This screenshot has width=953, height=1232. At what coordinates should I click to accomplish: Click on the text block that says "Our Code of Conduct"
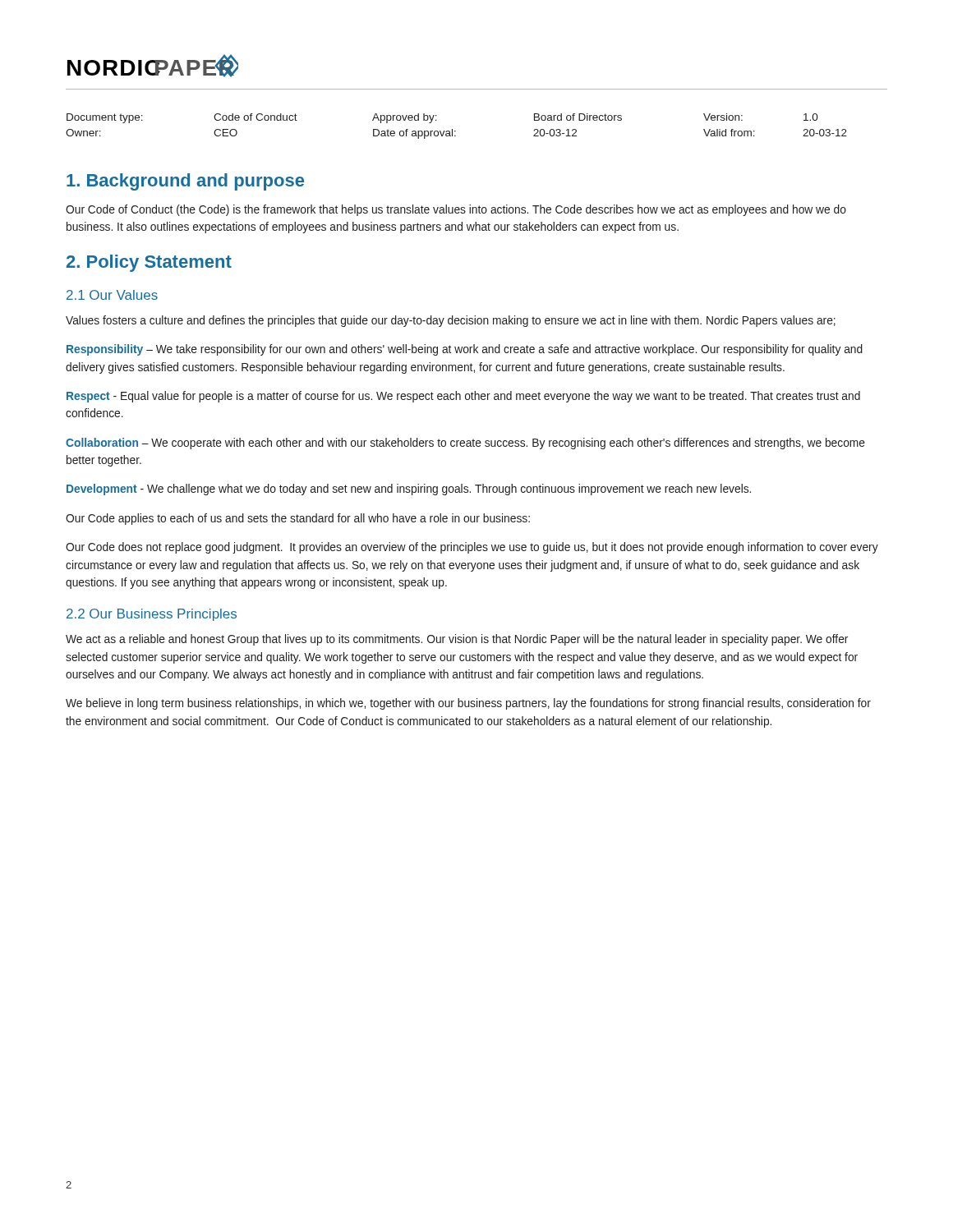456,219
